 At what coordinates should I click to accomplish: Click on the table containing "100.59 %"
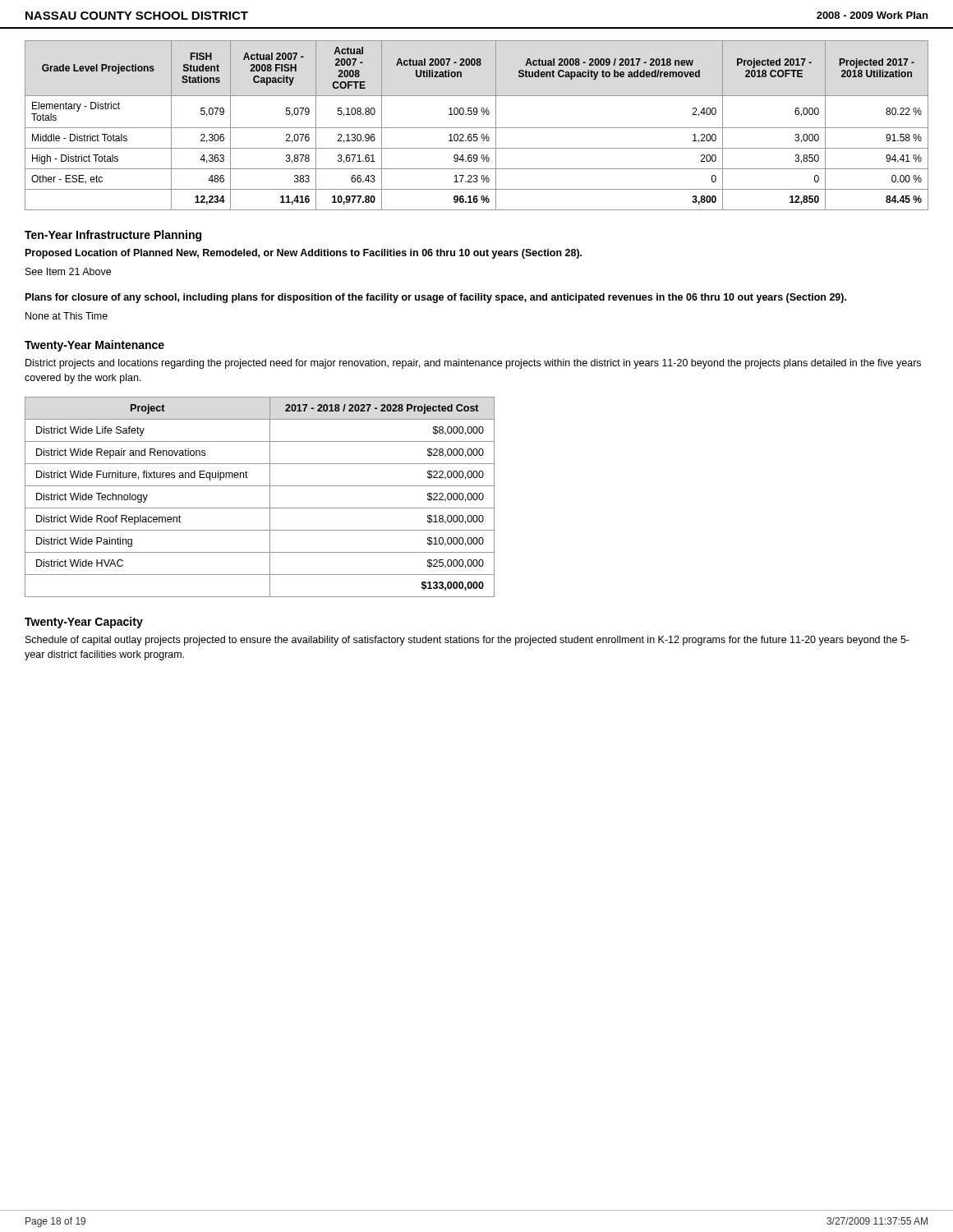[x=476, y=125]
